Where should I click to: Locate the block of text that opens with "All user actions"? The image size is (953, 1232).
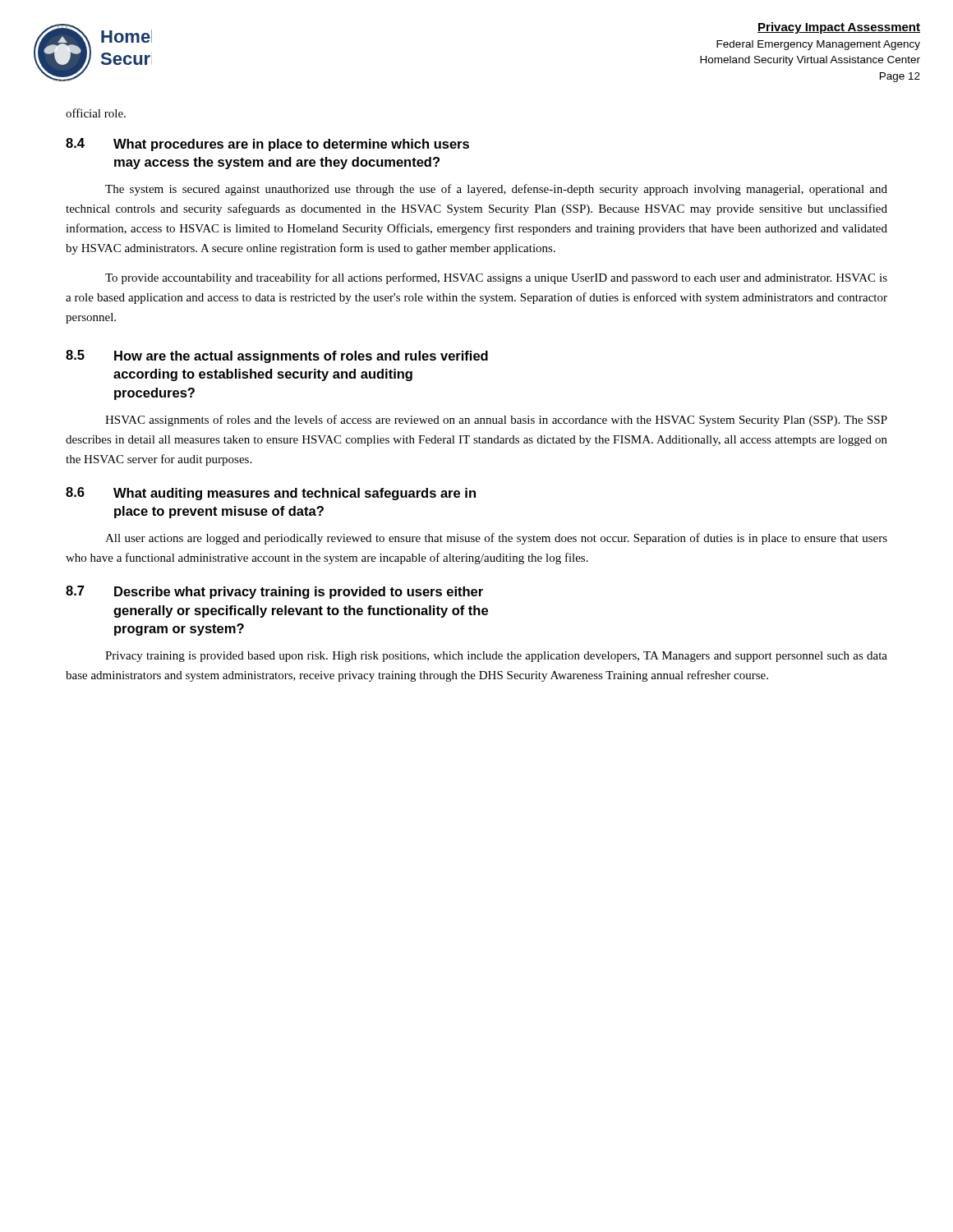476,548
